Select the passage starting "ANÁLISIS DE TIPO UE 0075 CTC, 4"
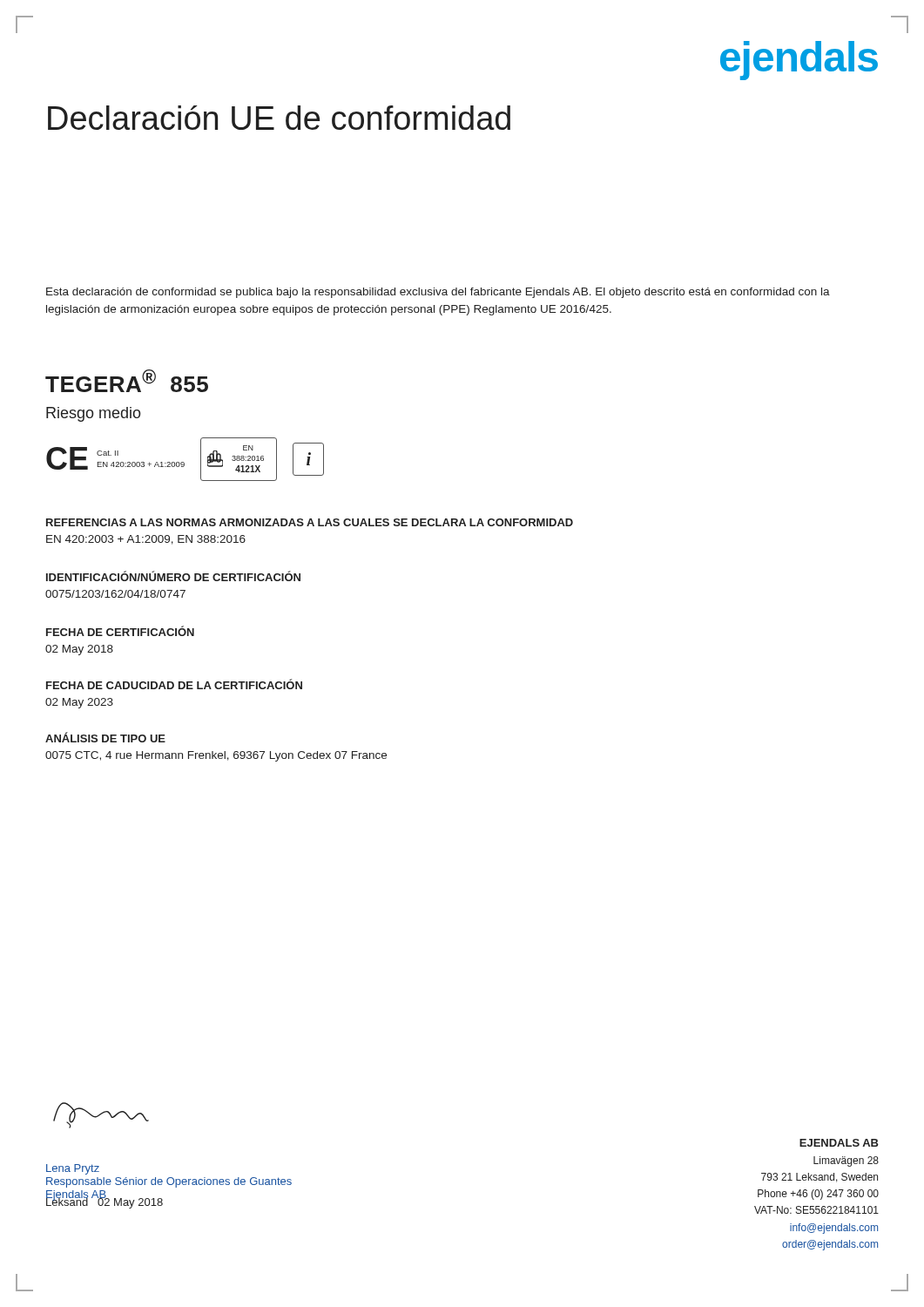Viewport: 924px width, 1307px height. [105, 737]
